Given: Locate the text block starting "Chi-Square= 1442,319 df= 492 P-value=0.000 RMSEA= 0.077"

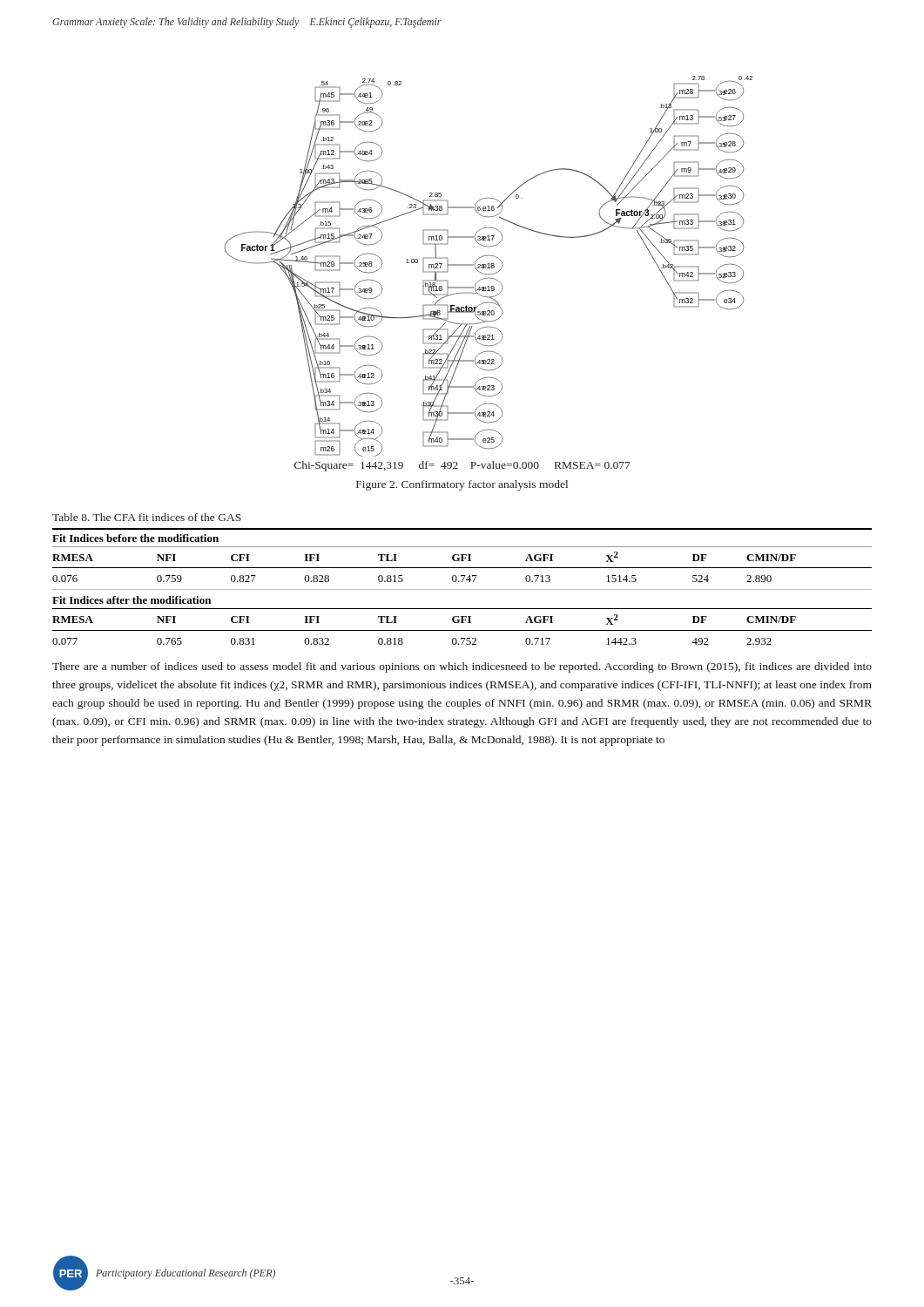Looking at the screenshot, I should pyautogui.click(x=462, y=465).
